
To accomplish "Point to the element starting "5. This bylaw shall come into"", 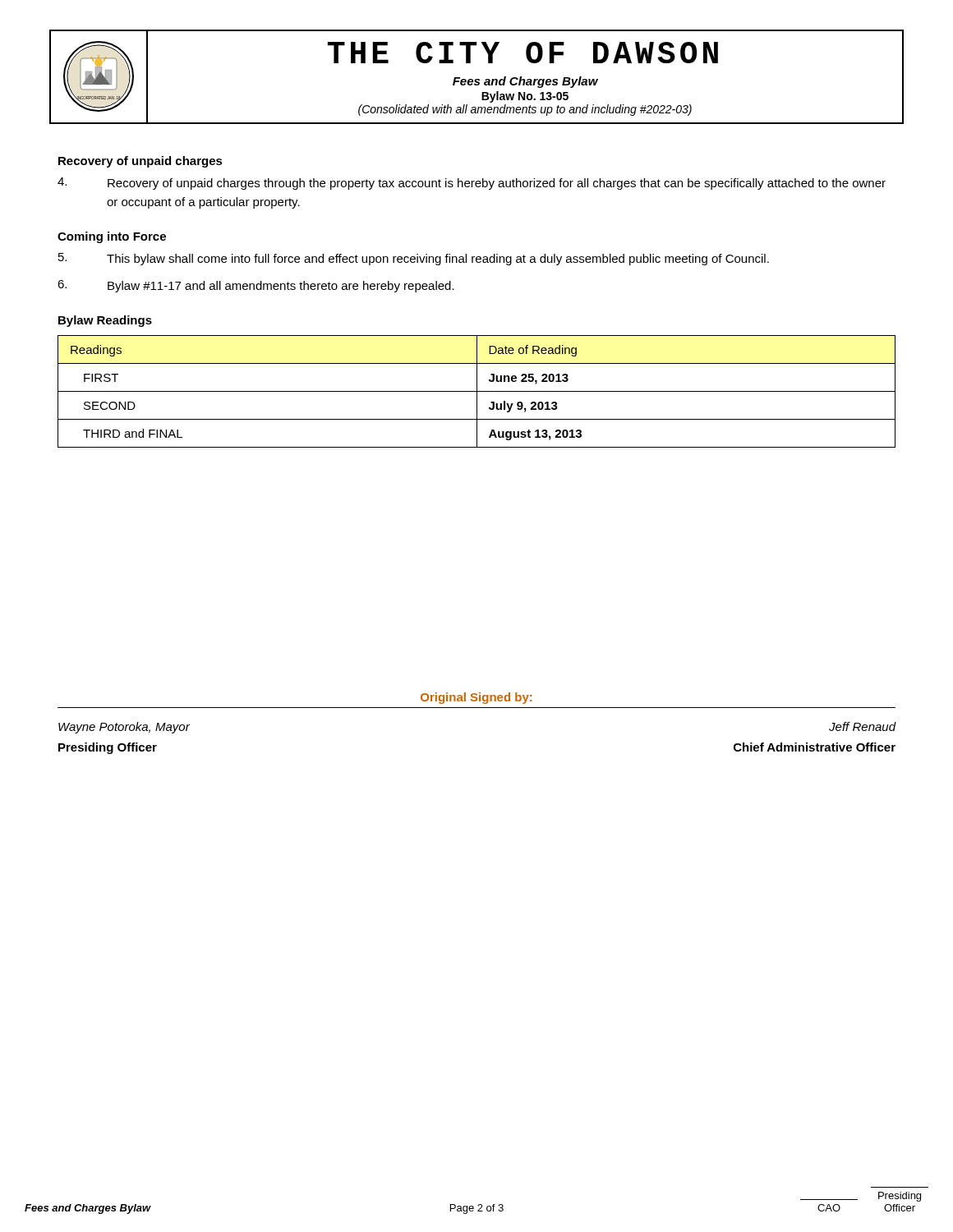I will click(476, 259).
